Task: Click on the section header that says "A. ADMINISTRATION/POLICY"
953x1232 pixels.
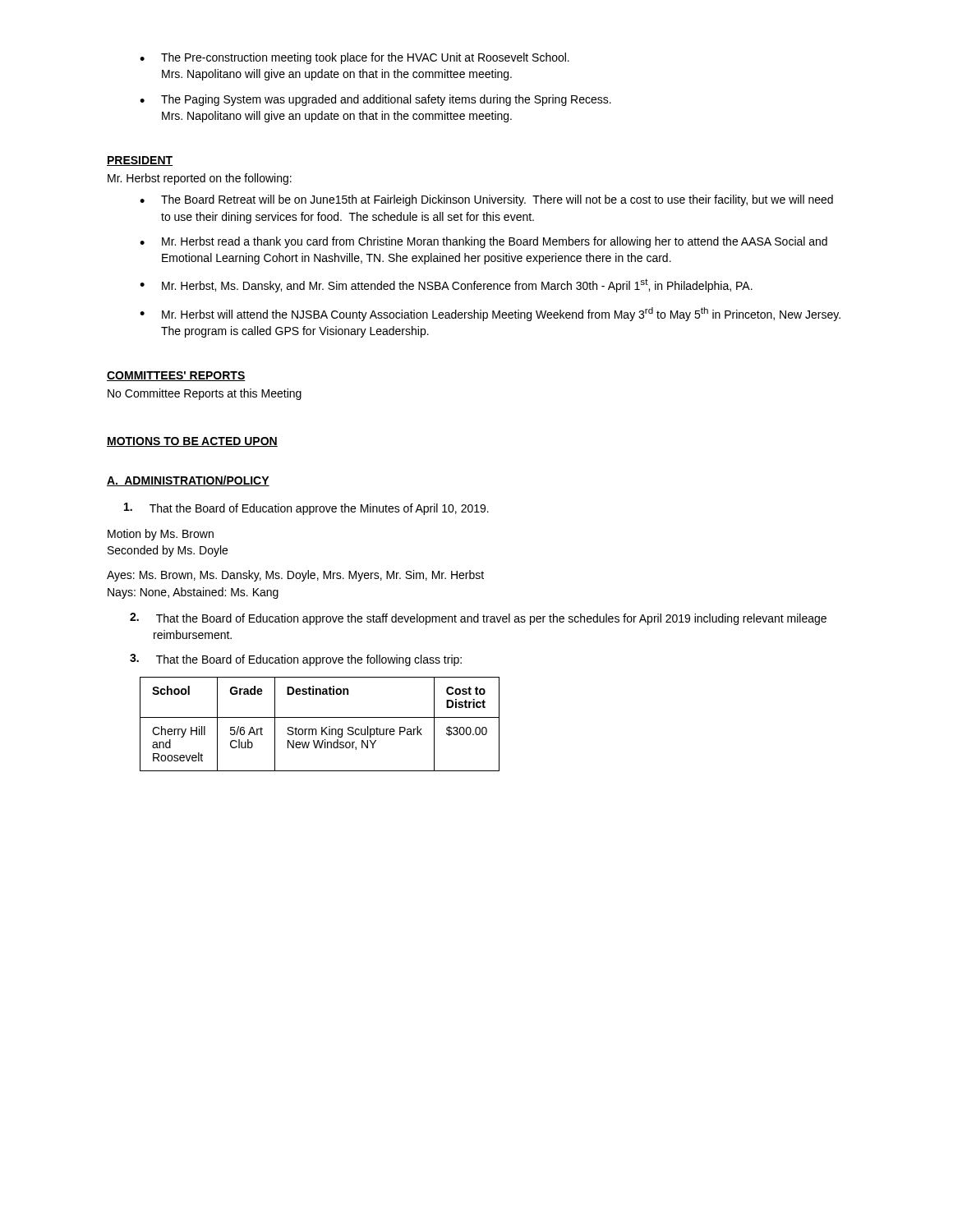Action: pos(188,481)
